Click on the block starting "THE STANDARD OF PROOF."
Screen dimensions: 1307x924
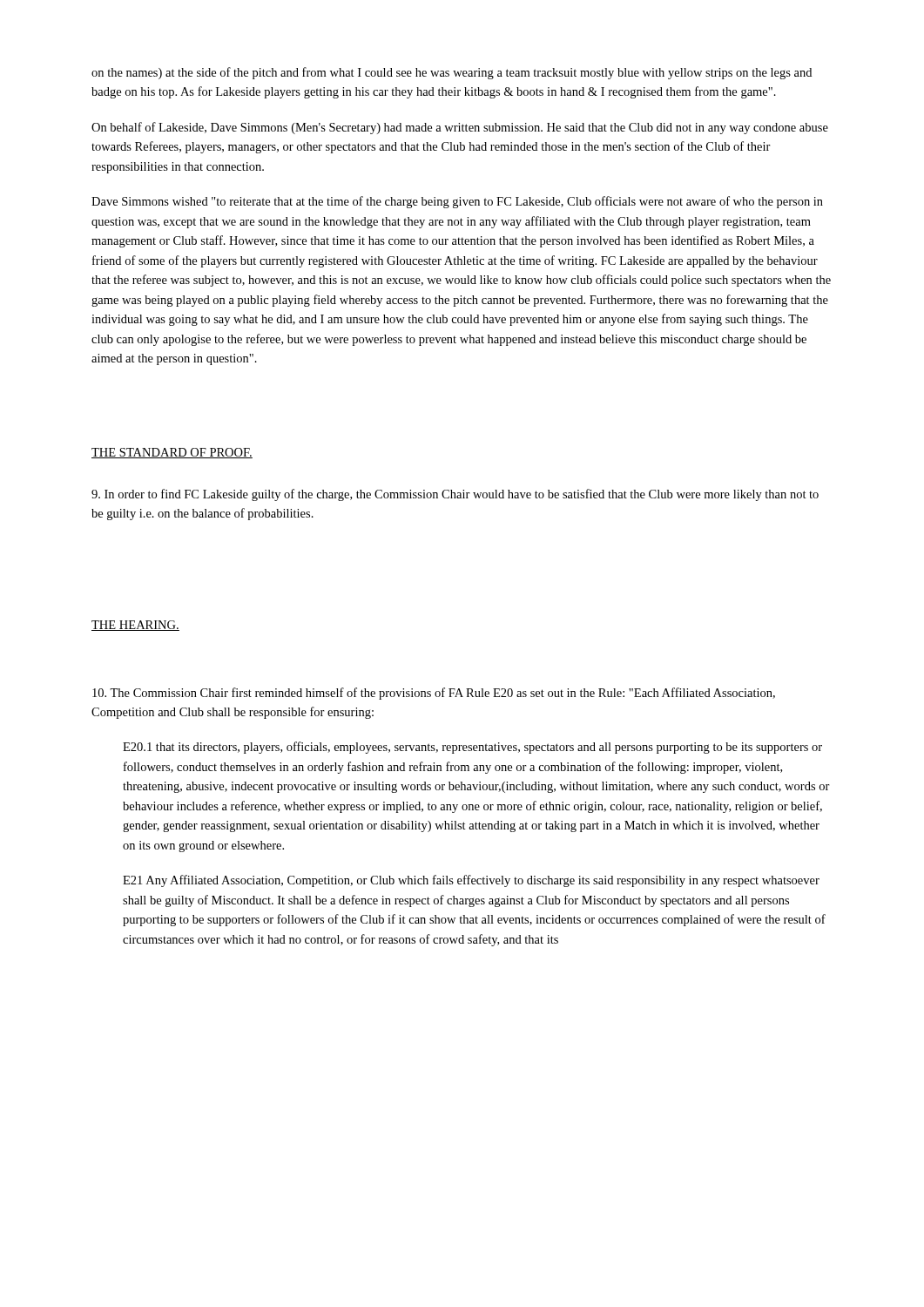pos(172,452)
